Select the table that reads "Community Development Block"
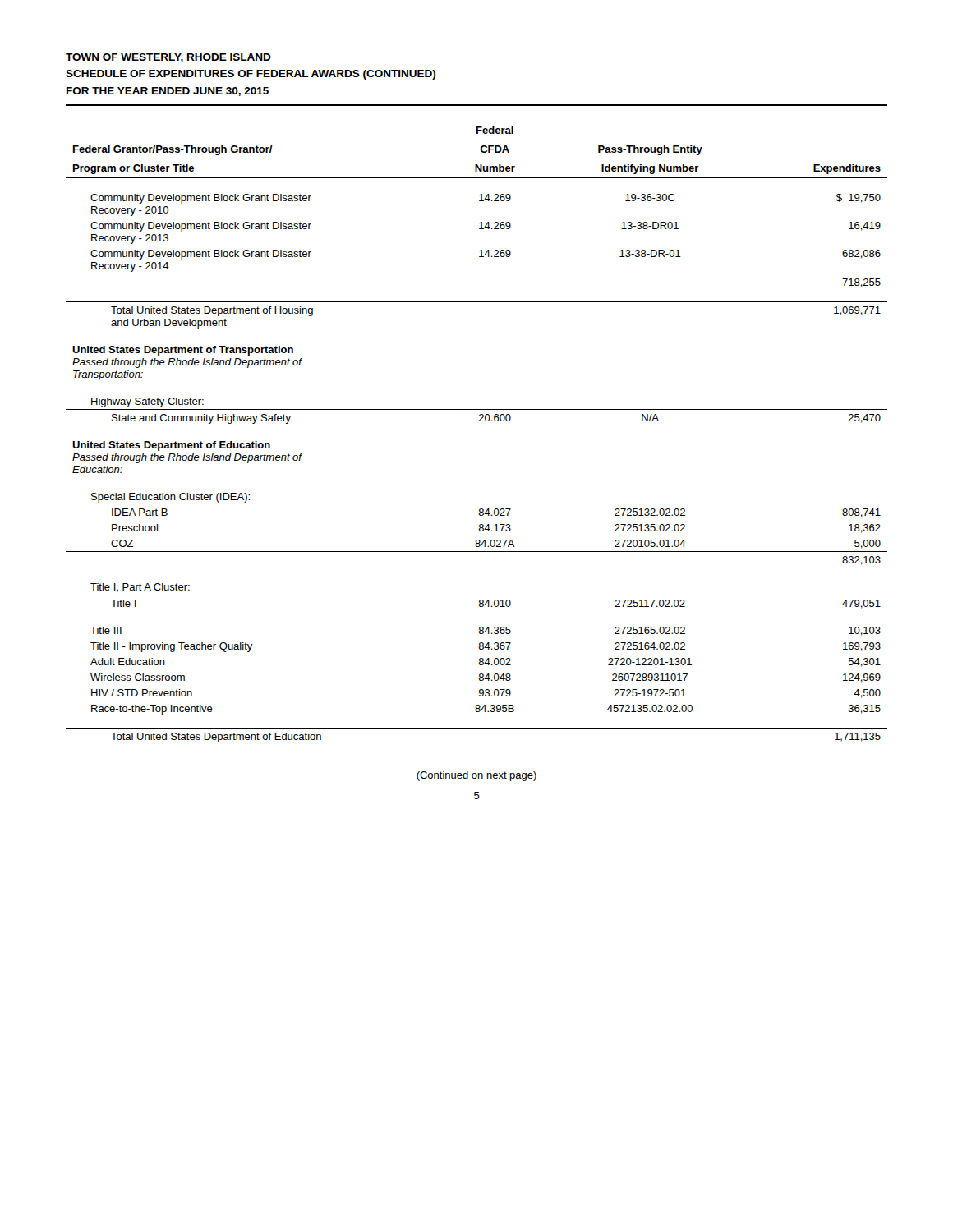Screen dimensions: 1232x953 click(x=476, y=432)
